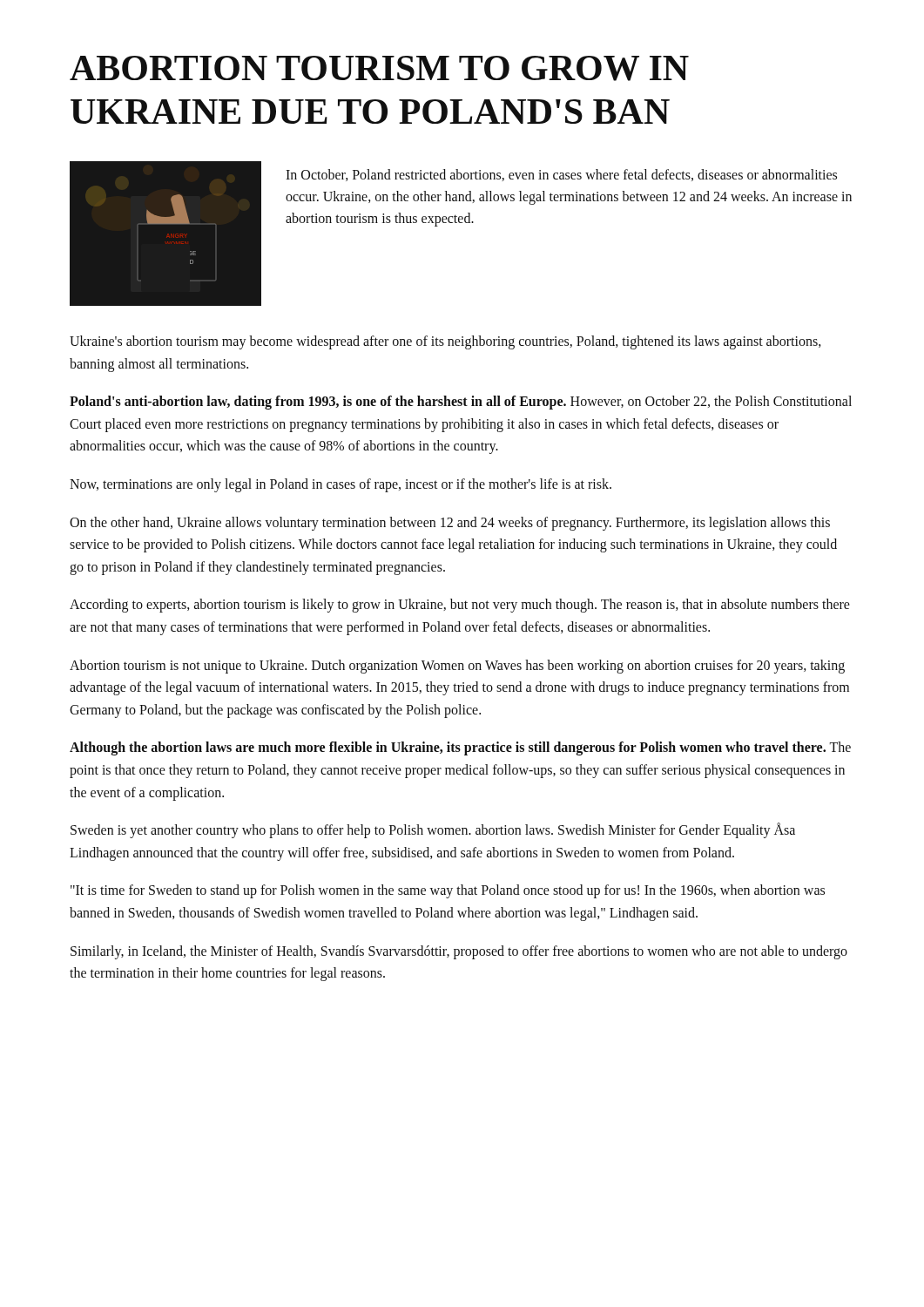Select the text starting "In October, Poland restricted abortions, even in"
Image resolution: width=924 pixels, height=1307 pixels.
(569, 196)
